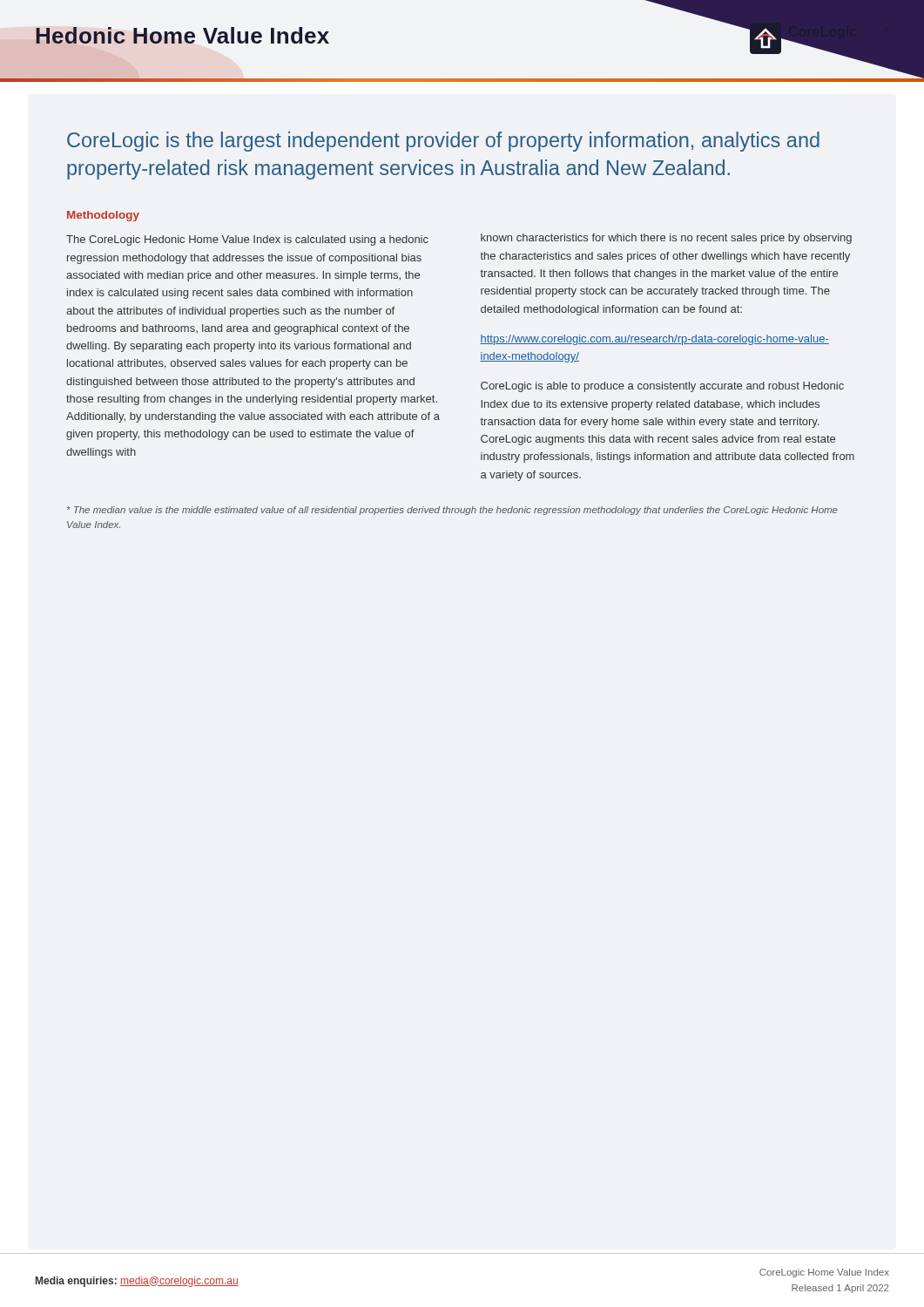Find the block on this page that starts "CoreLogic is able"
The width and height of the screenshot is (924, 1307).
pyautogui.click(x=667, y=430)
